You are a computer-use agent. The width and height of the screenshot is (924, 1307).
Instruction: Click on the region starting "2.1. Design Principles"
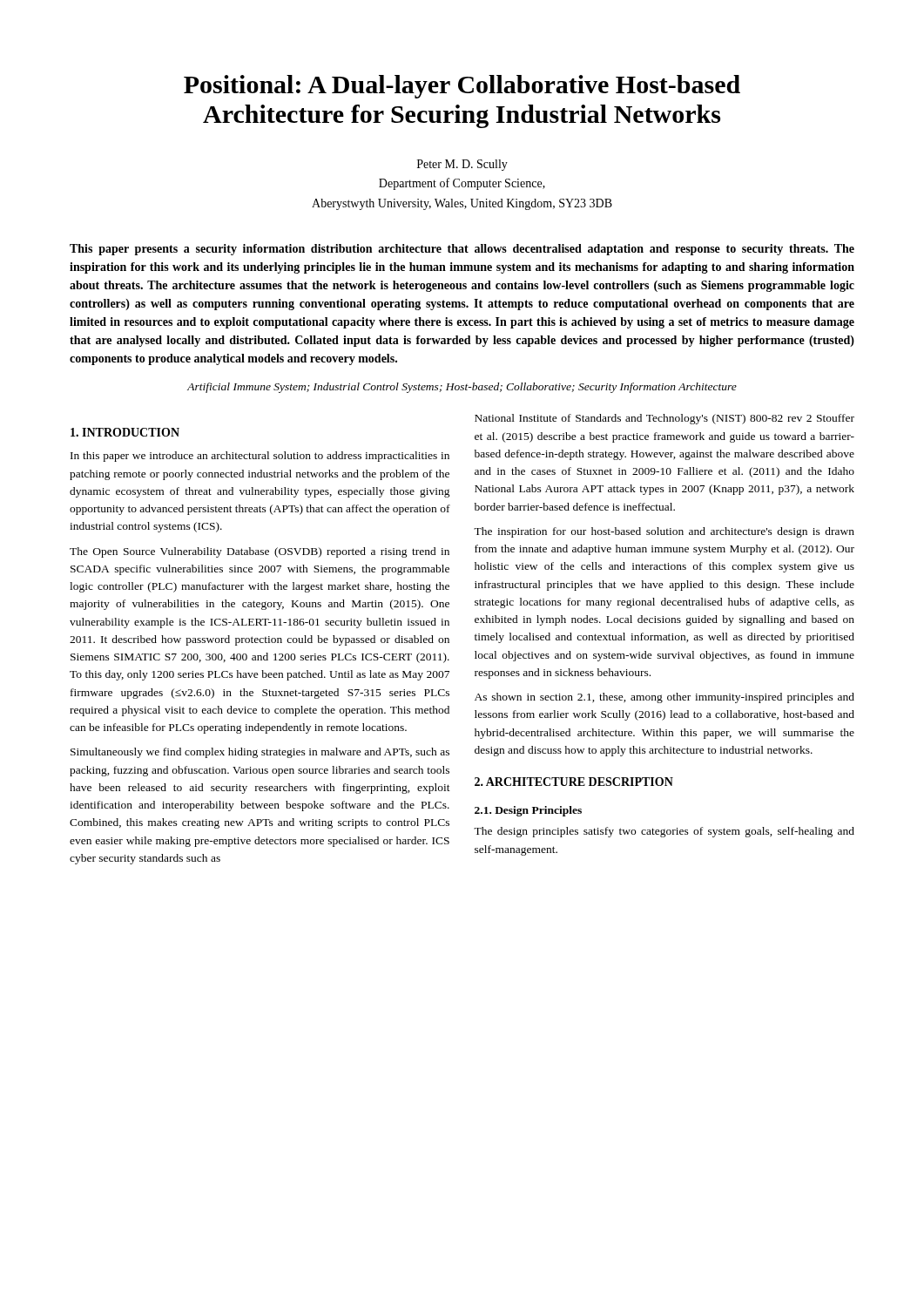[x=528, y=810]
